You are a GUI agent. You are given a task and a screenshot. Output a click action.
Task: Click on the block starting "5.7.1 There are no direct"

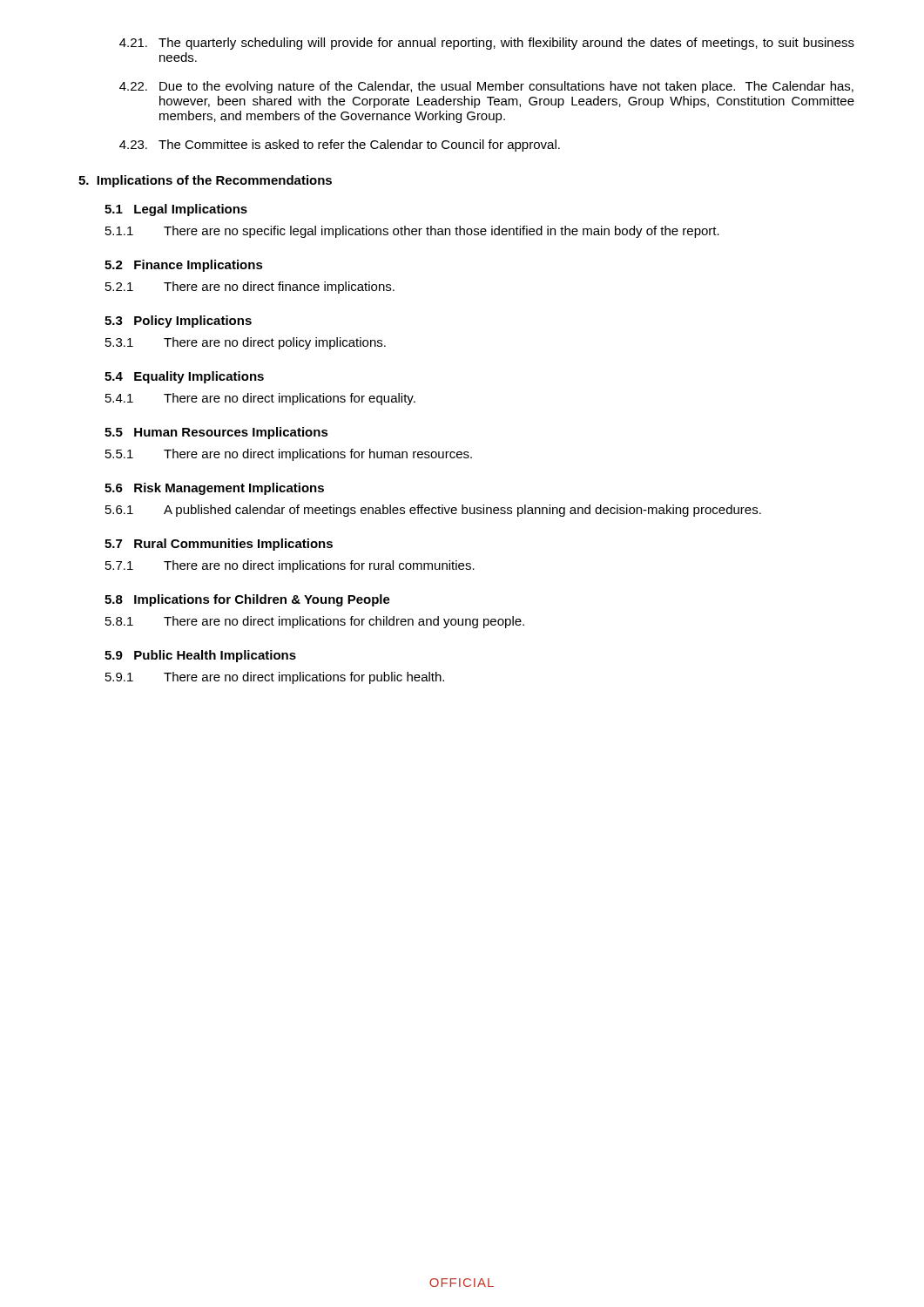coord(479,565)
